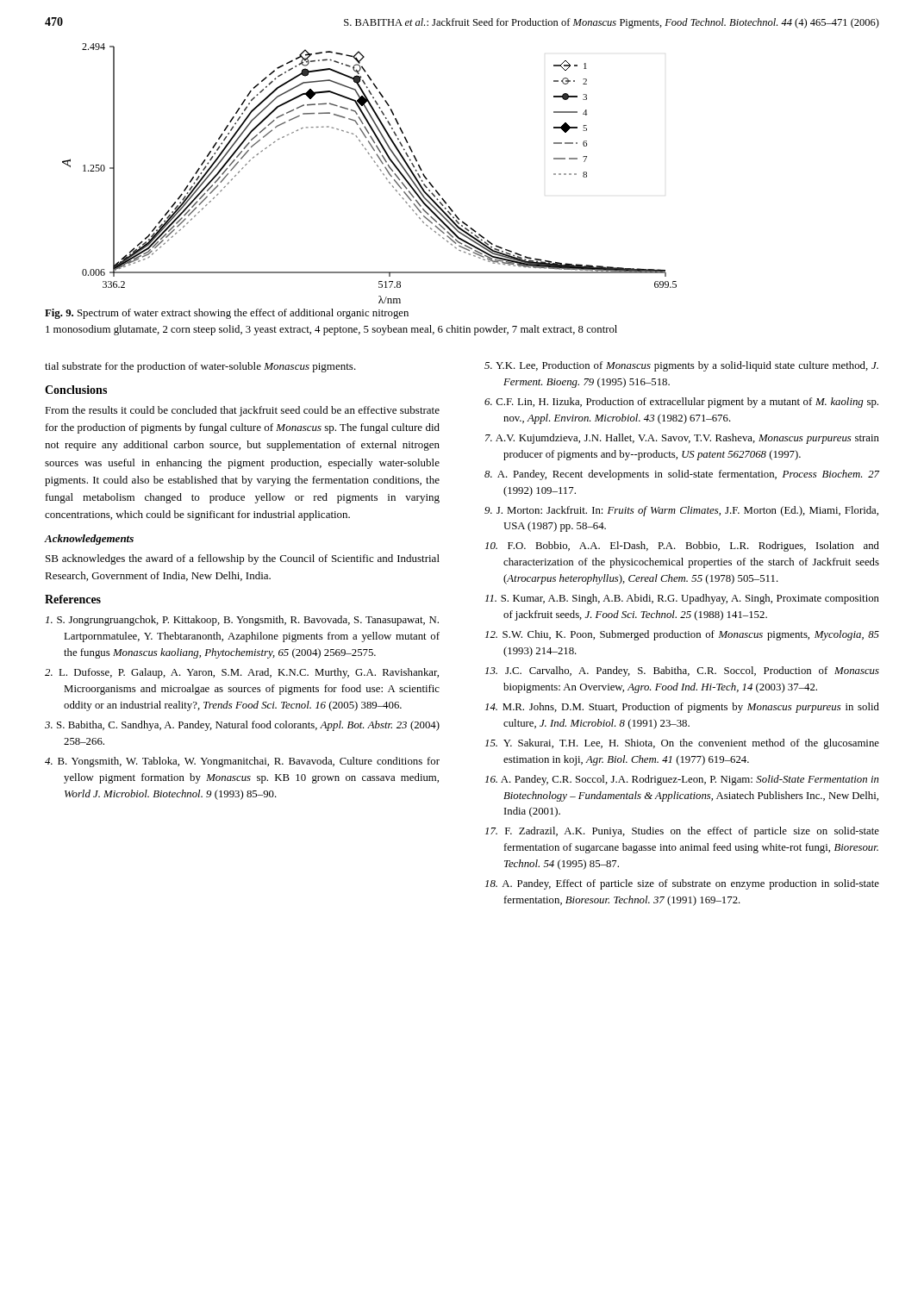Select the list item that says "18. A. Pandey, Effect of particle size"
924x1293 pixels.
[682, 892]
